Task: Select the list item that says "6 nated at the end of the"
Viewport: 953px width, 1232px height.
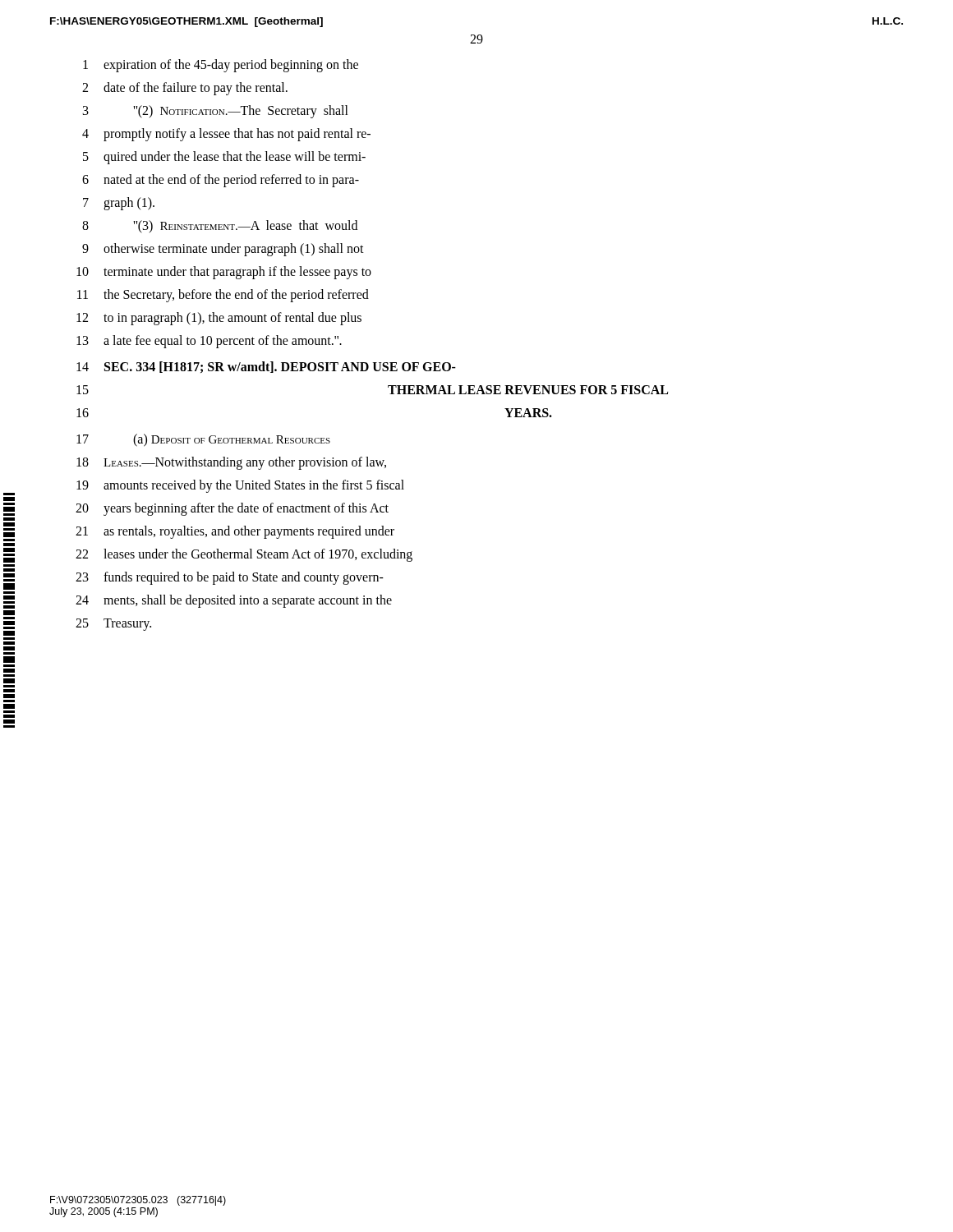Action: pos(221,181)
